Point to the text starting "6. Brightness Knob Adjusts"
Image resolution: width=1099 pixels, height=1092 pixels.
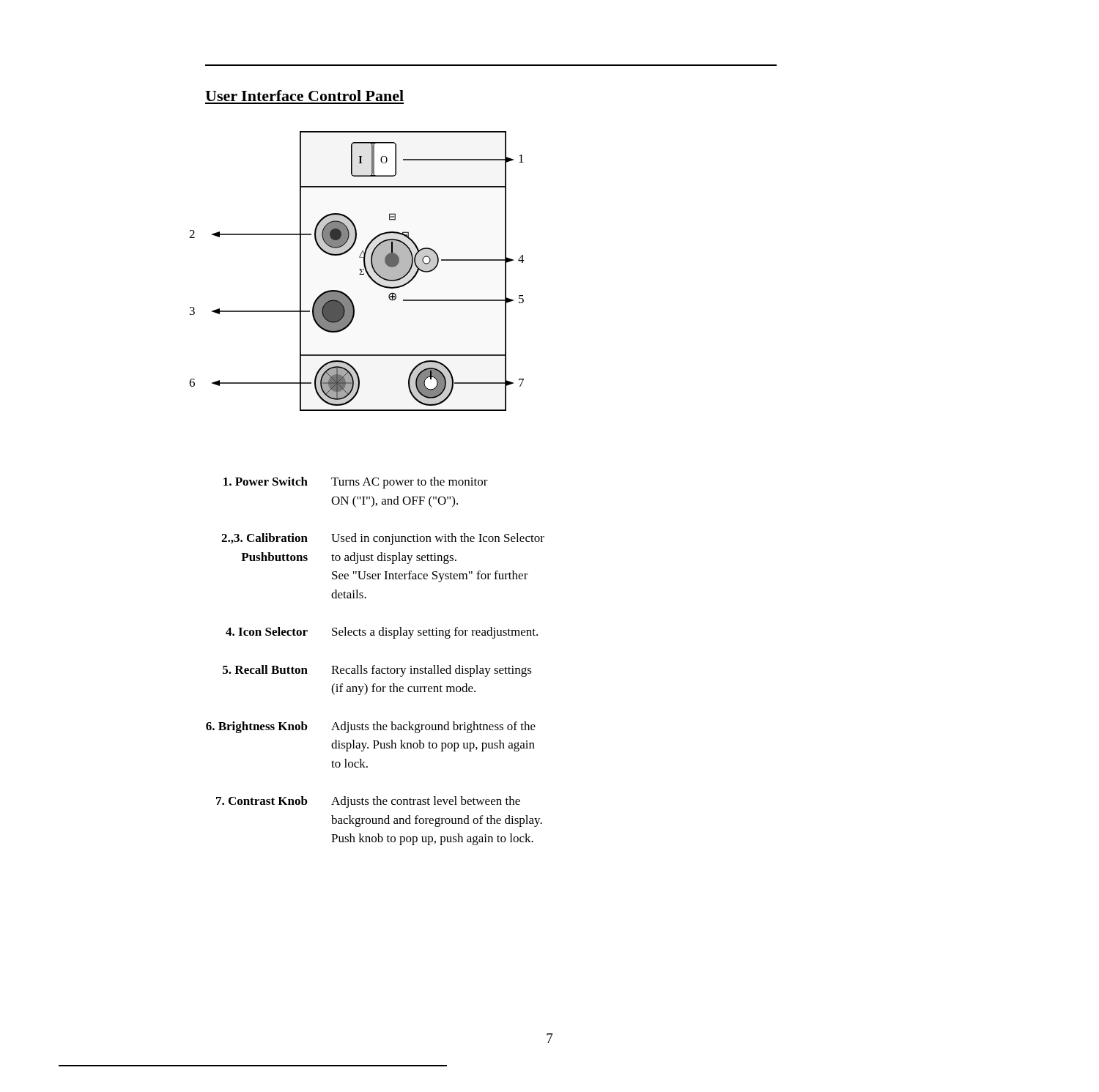point(337,745)
